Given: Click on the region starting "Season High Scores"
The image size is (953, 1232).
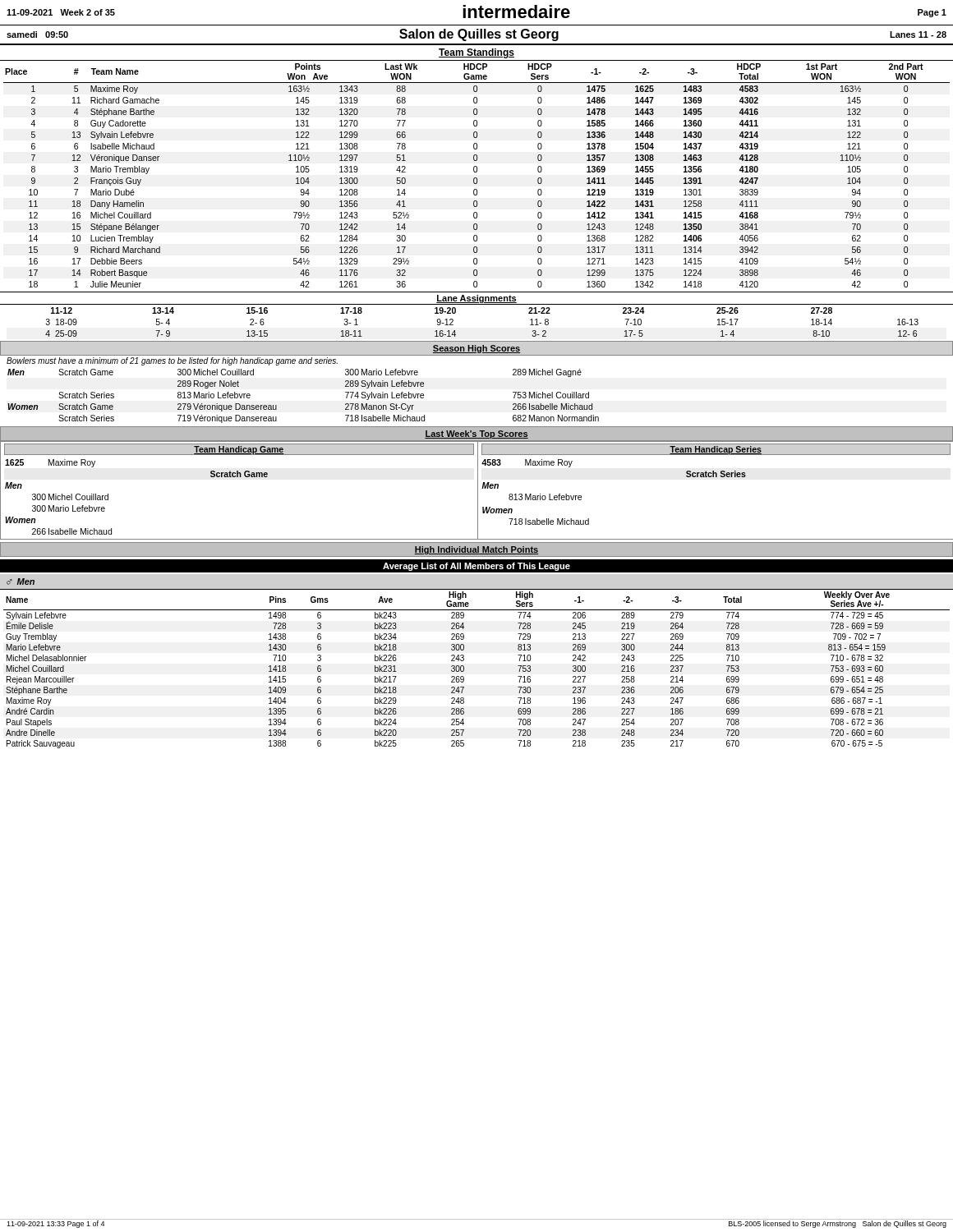Looking at the screenshot, I should coord(476,348).
